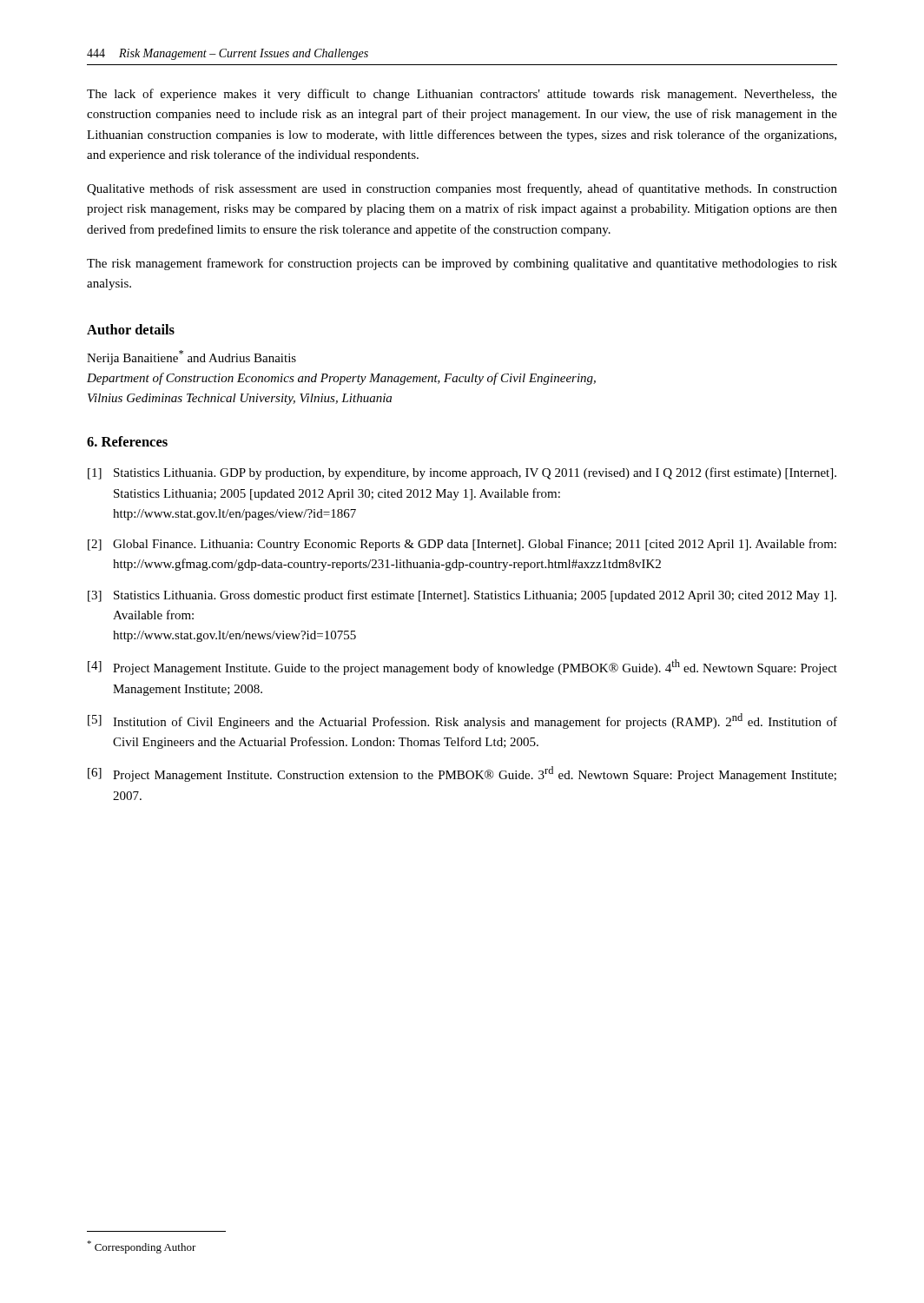
Task: Locate the block of text that opens with "The lack of experience"
Action: (x=462, y=124)
